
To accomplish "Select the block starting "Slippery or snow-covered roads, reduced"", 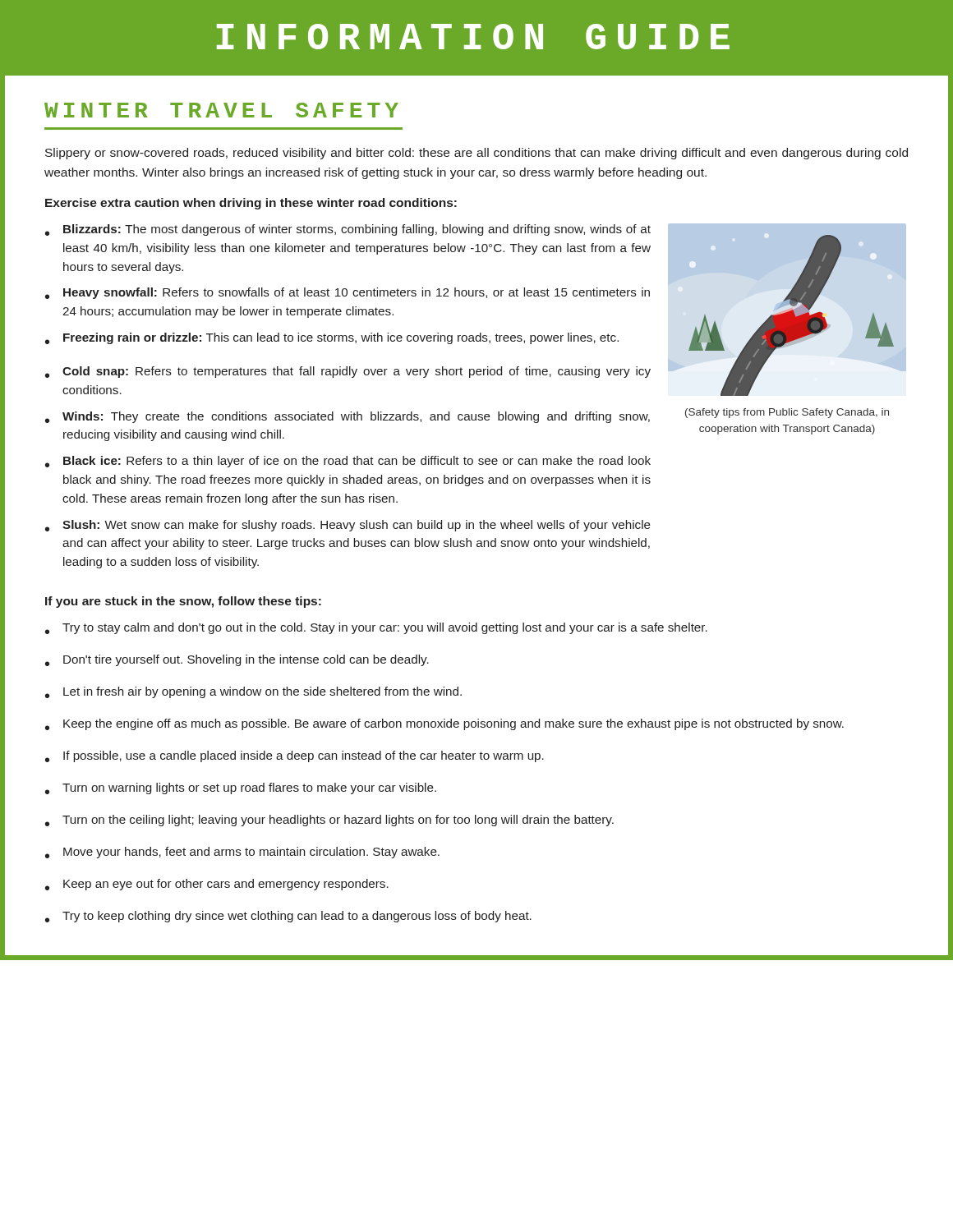I will pos(476,162).
